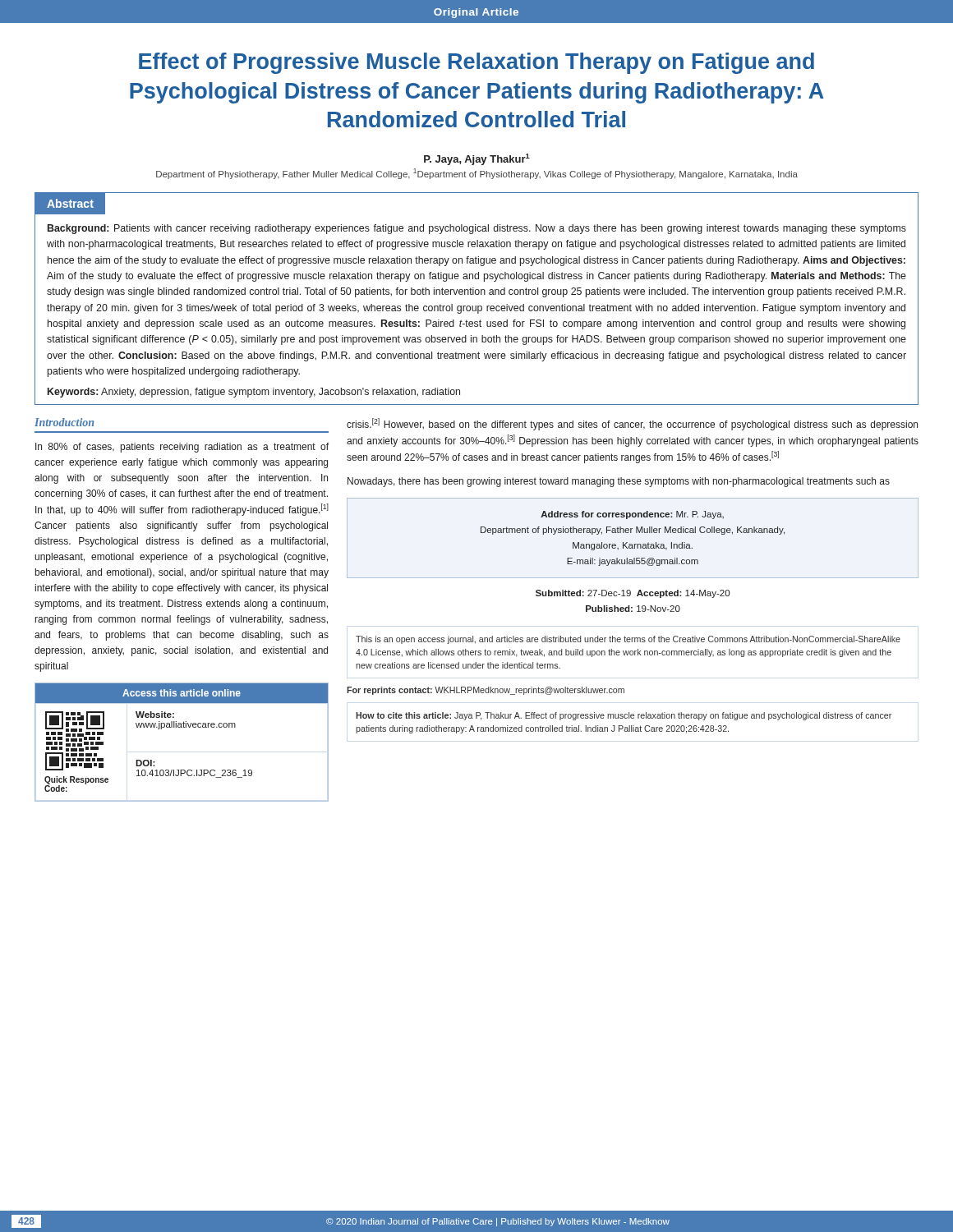Locate the text starting "This is an"
Viewport: 953px width, 1232px height.
point(628,652)
